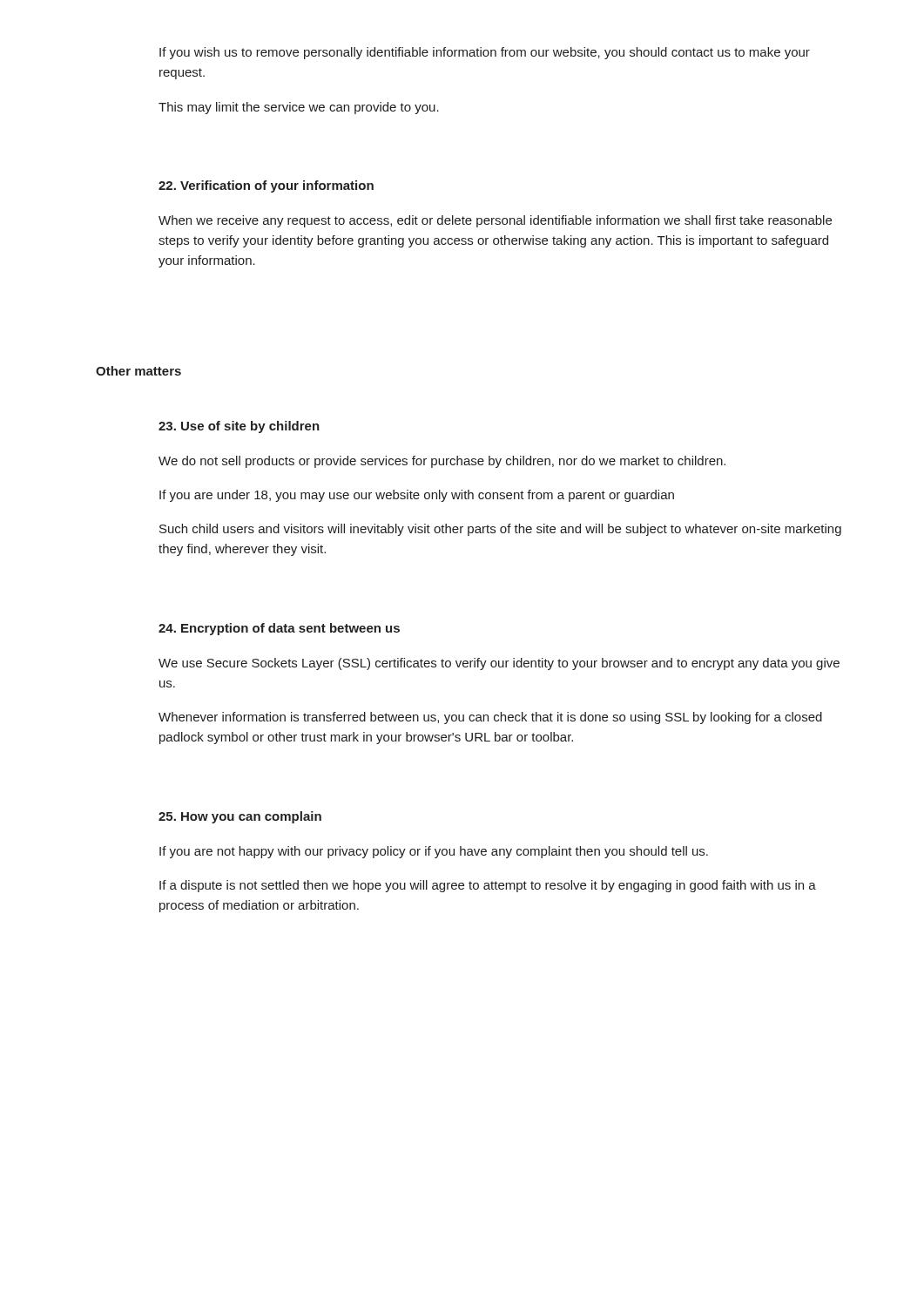Screen dimensions: 1307x924
Task: Locate the text block that reads "If a dispute is not settled then we"
Action: pyautogui.click(x=487, y=895)
